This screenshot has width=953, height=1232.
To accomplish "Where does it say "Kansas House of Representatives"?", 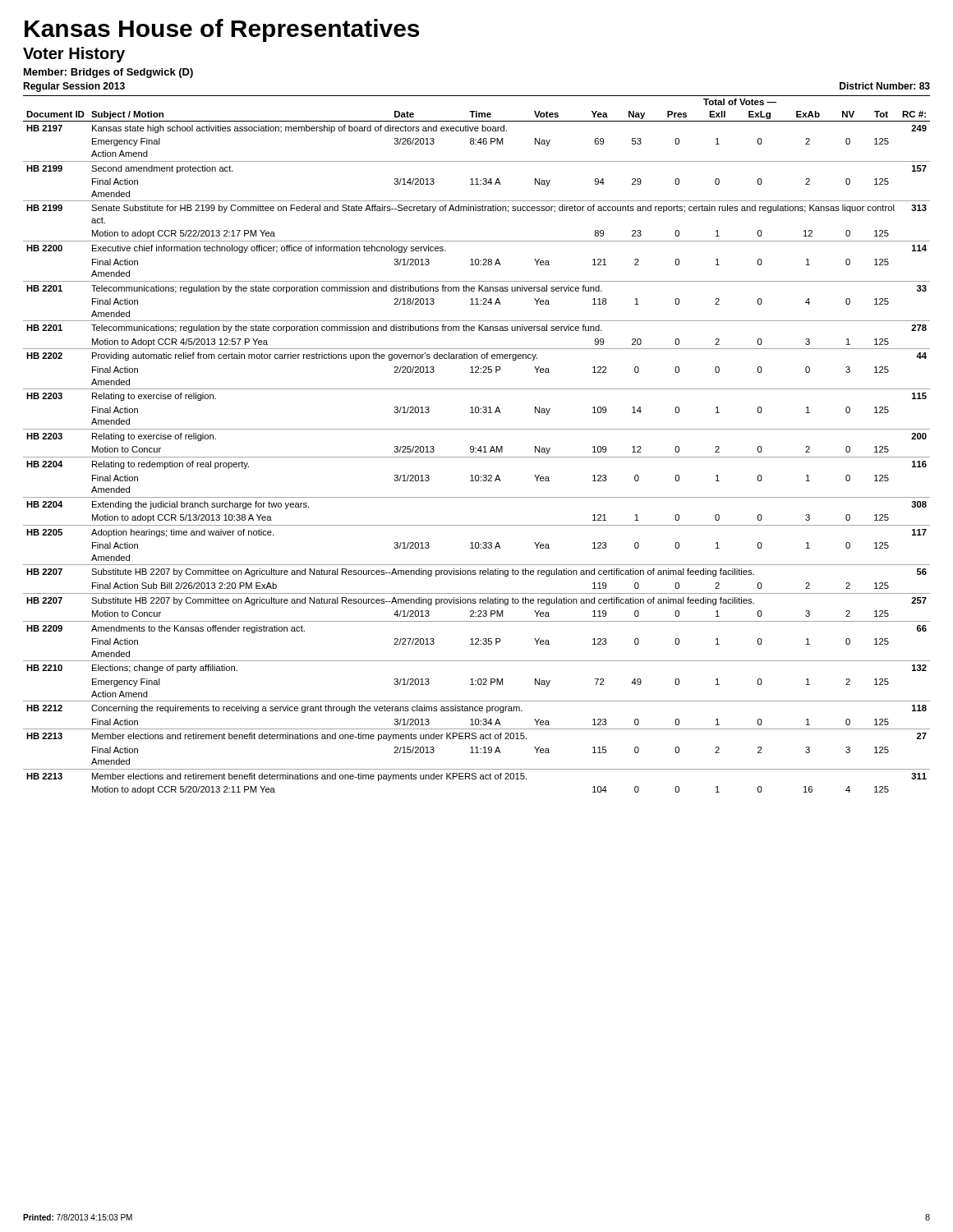I will pos(222,28).
